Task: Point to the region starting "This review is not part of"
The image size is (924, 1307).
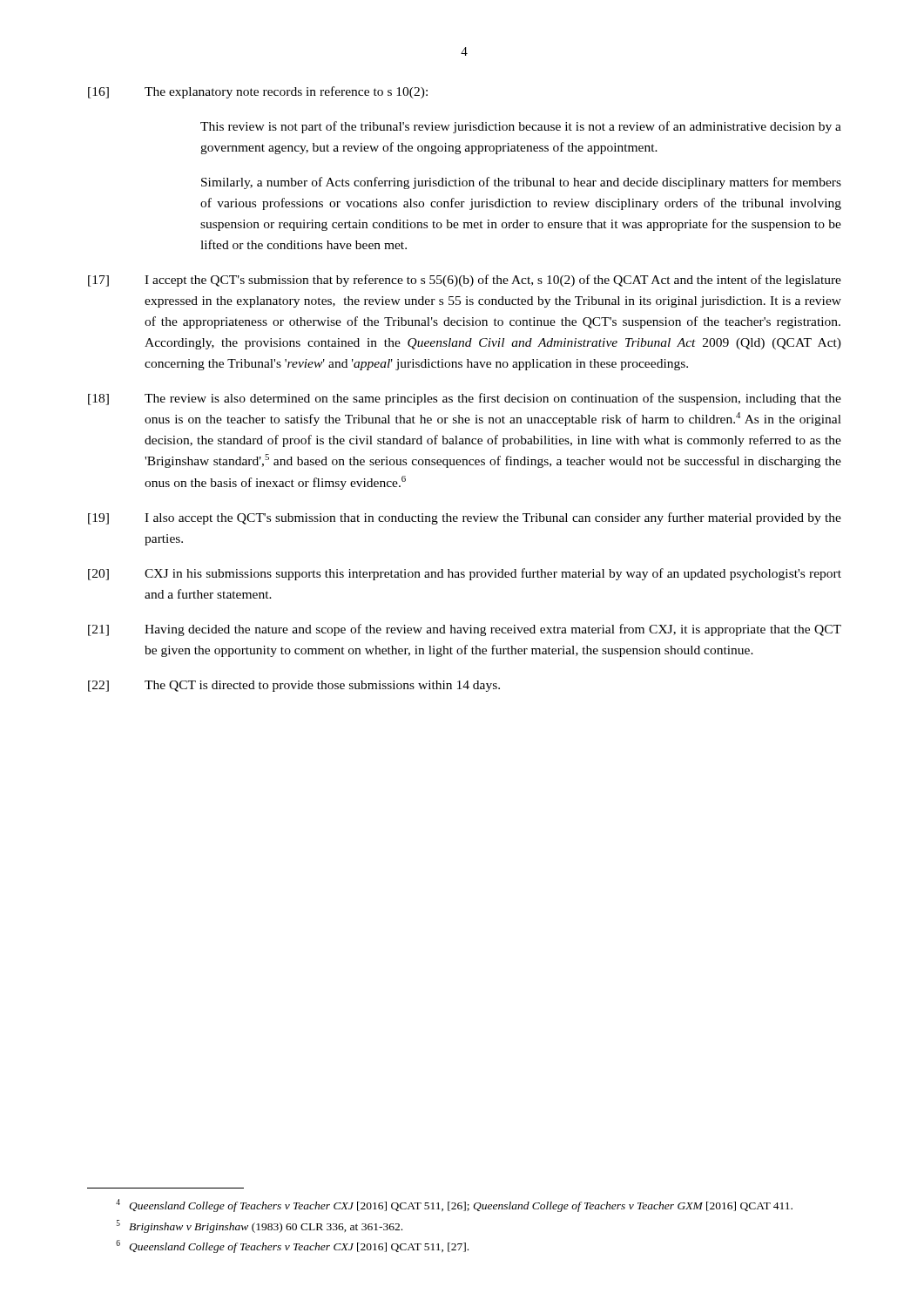Action: point(521,137)
